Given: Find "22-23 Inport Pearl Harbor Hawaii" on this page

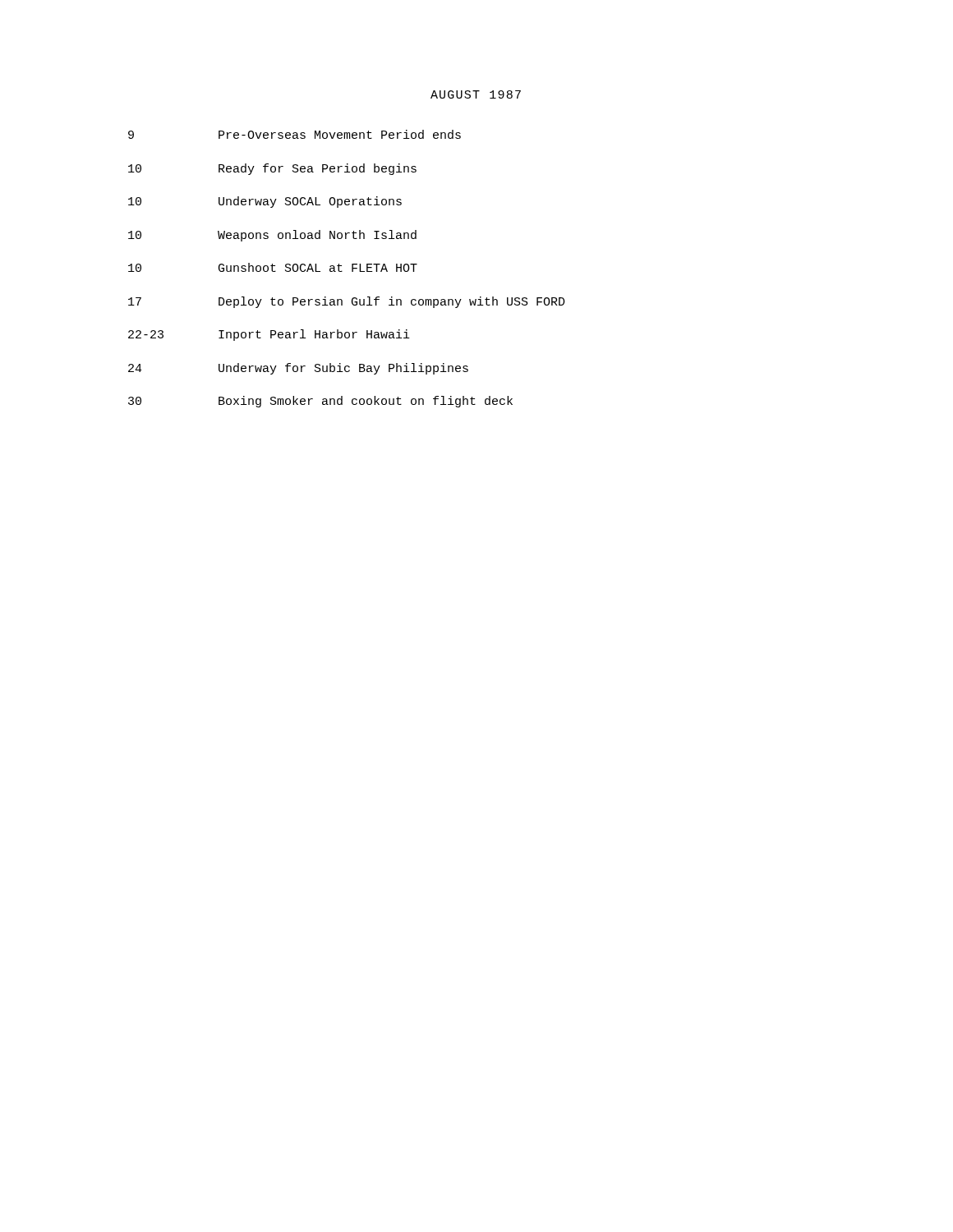Looking at the screenshot, I should 269,335.
